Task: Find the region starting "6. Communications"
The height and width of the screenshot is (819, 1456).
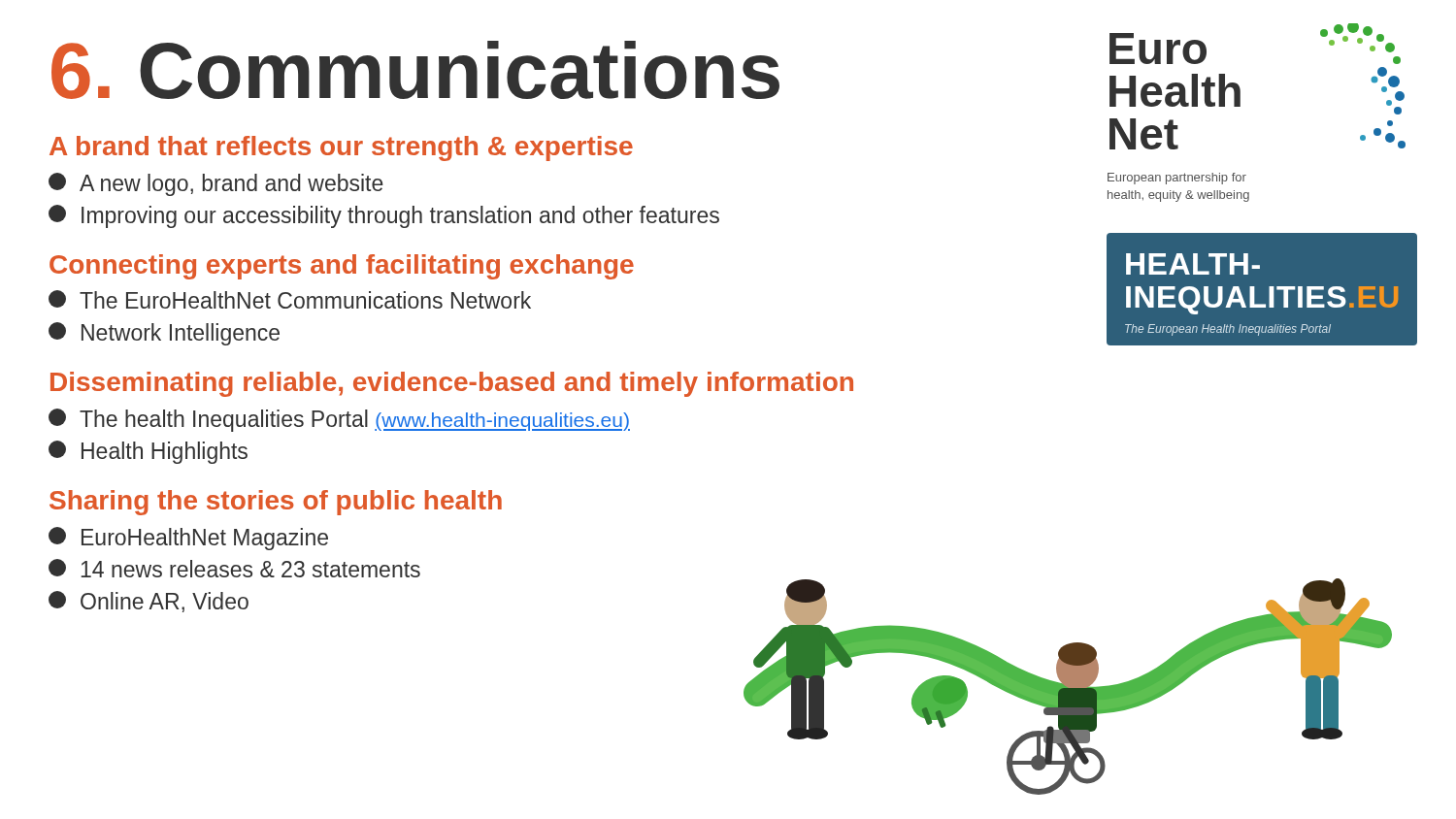Action: click(x=466, y=71)
